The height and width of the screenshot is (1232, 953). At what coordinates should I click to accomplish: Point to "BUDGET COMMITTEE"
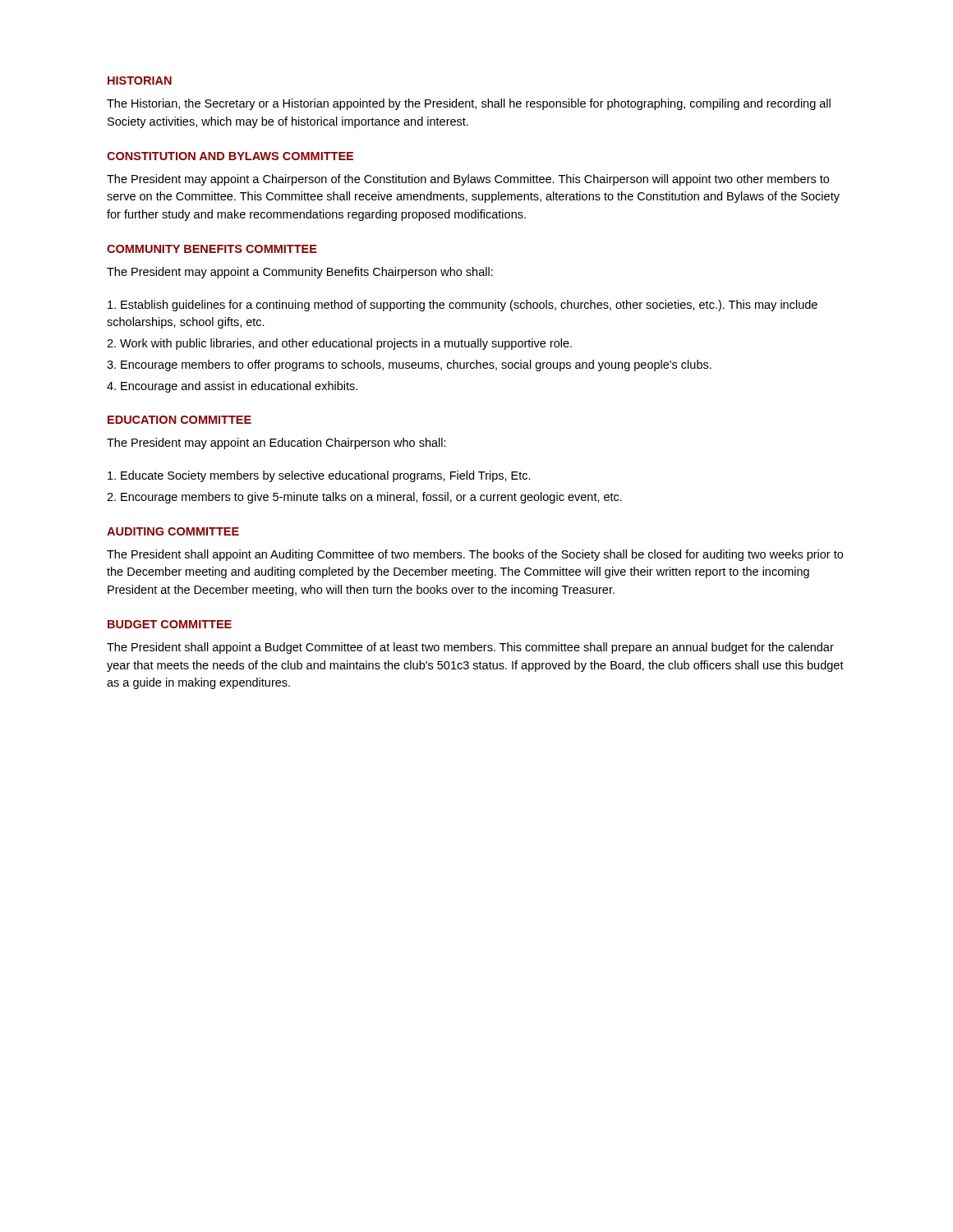pos(169,624)
